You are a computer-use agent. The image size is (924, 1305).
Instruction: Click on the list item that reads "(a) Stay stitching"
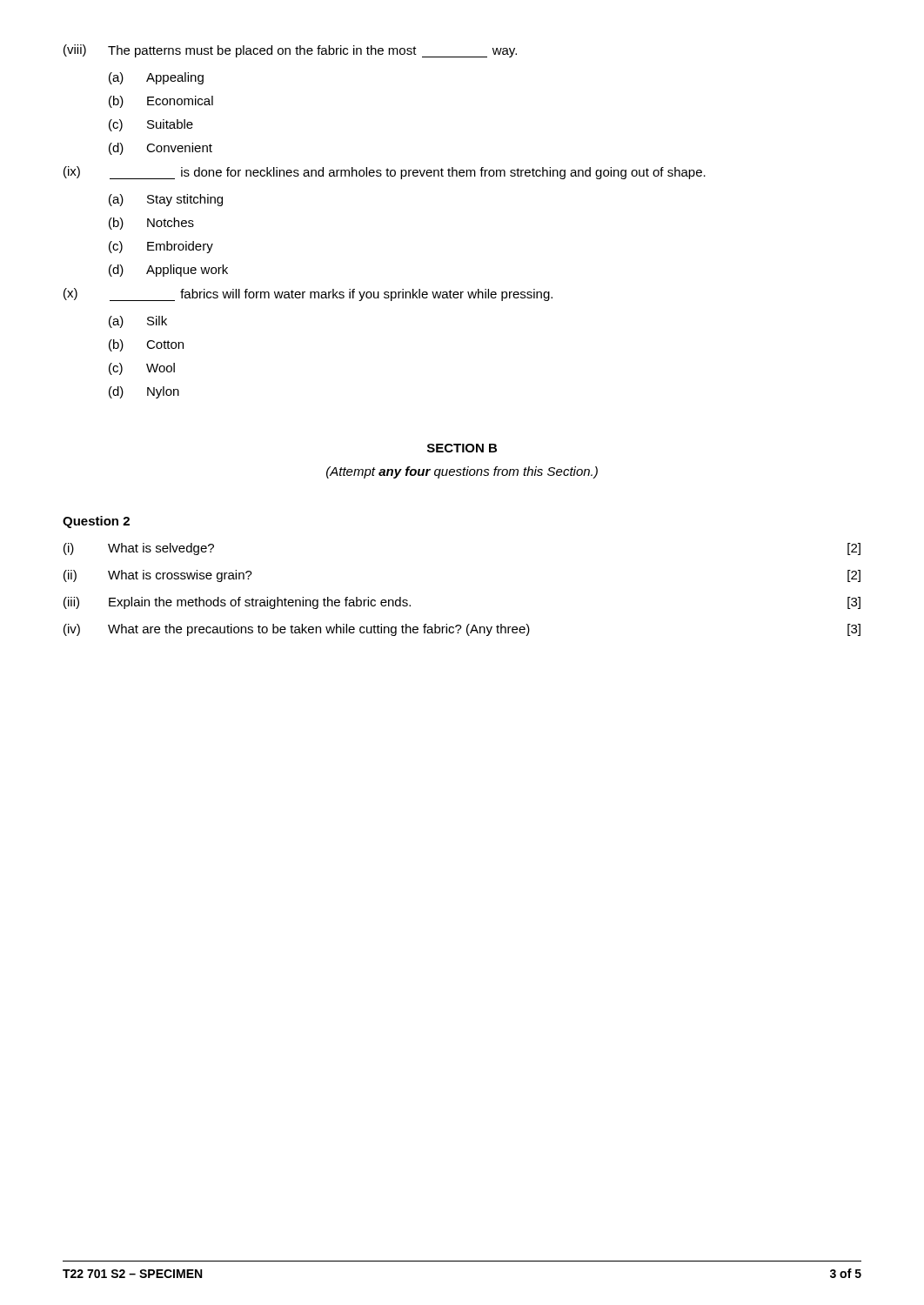pos(166,199)
